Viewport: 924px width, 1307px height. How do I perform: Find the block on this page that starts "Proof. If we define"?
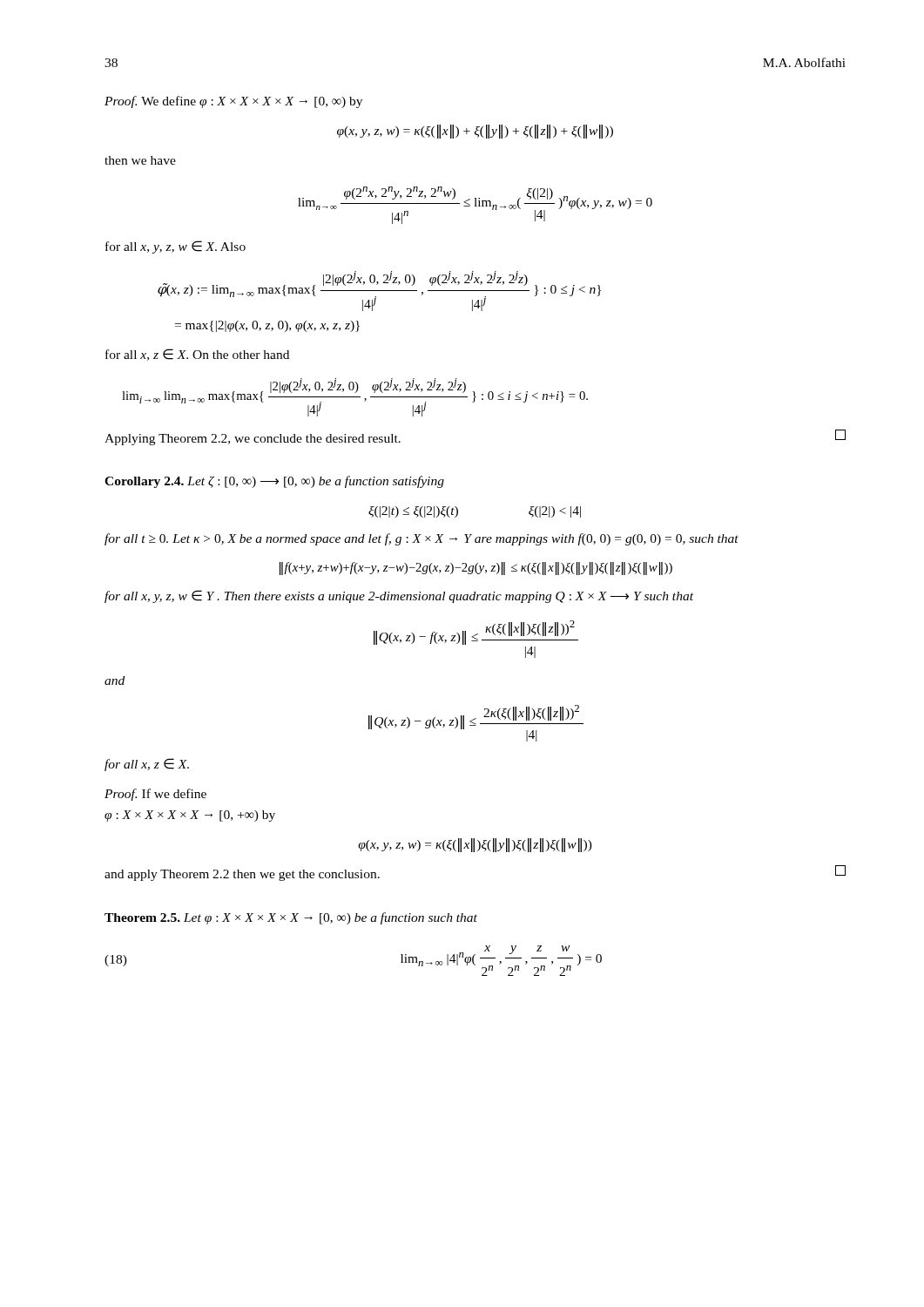(155, 795)
